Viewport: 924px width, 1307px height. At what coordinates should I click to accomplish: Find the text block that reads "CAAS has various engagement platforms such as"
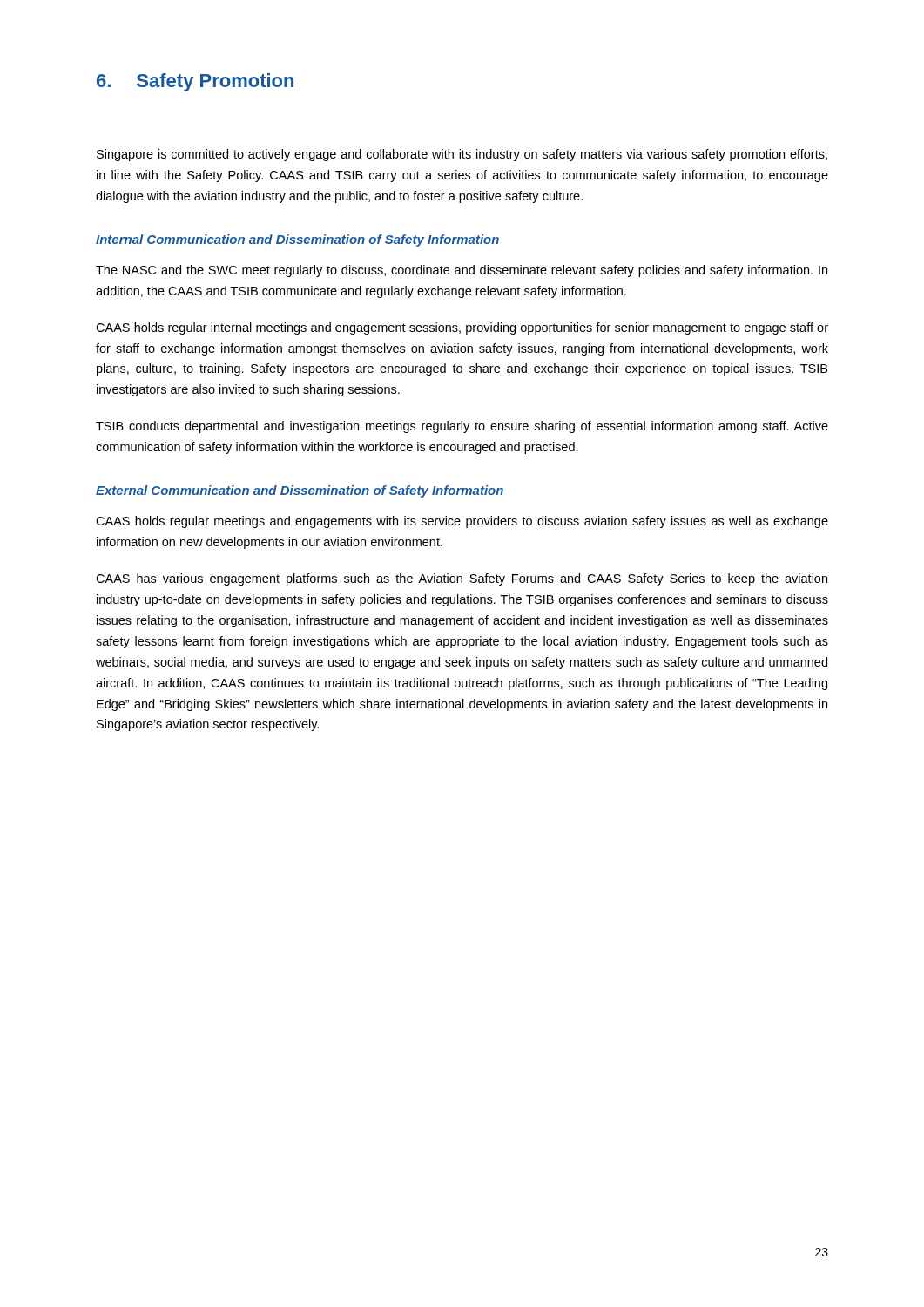[462, 651]
